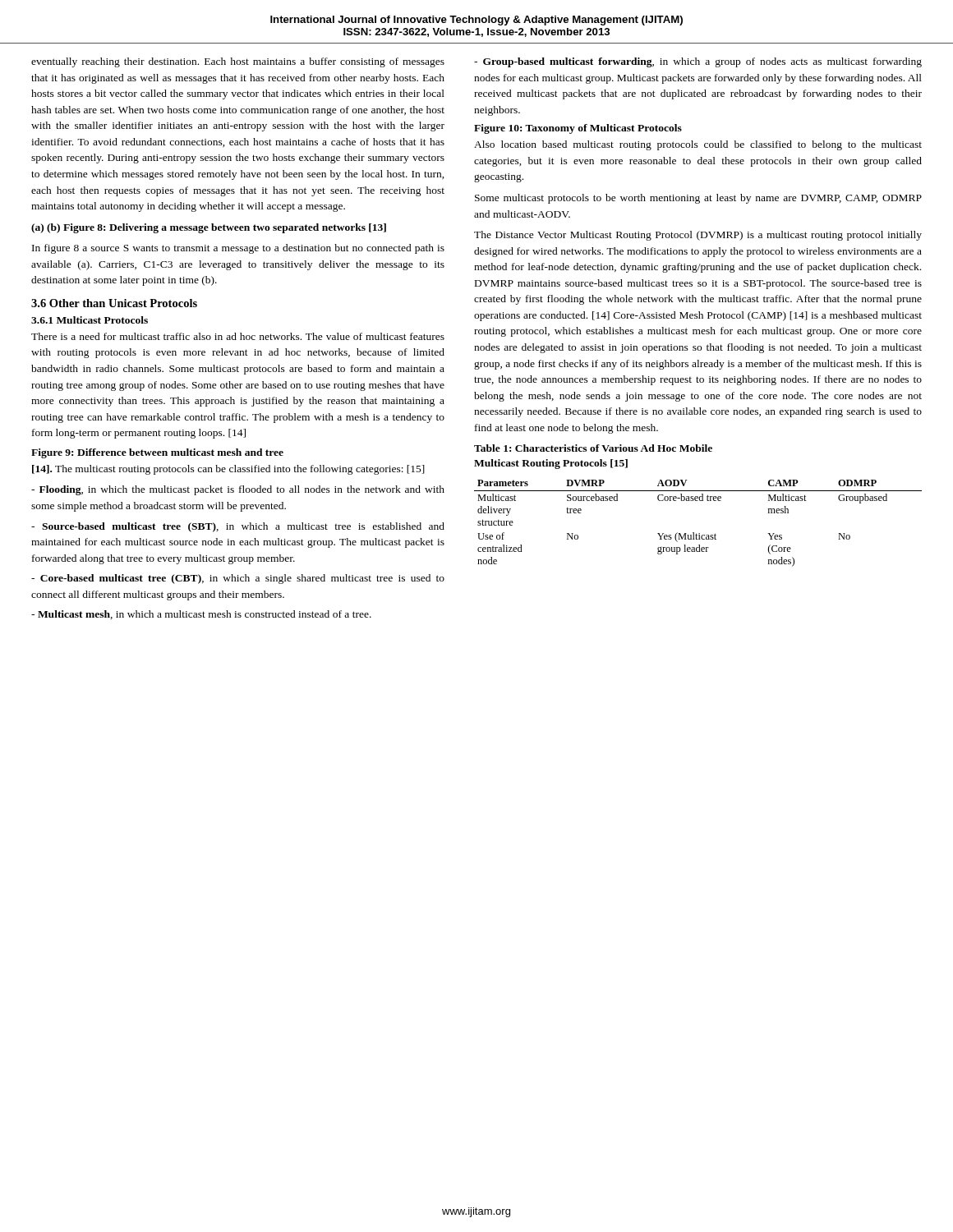Locate the block starting "Figure 9: Difference between multicast mesh and"
The width and height of the screenshot is (953, 1232).
click(157, 452)
